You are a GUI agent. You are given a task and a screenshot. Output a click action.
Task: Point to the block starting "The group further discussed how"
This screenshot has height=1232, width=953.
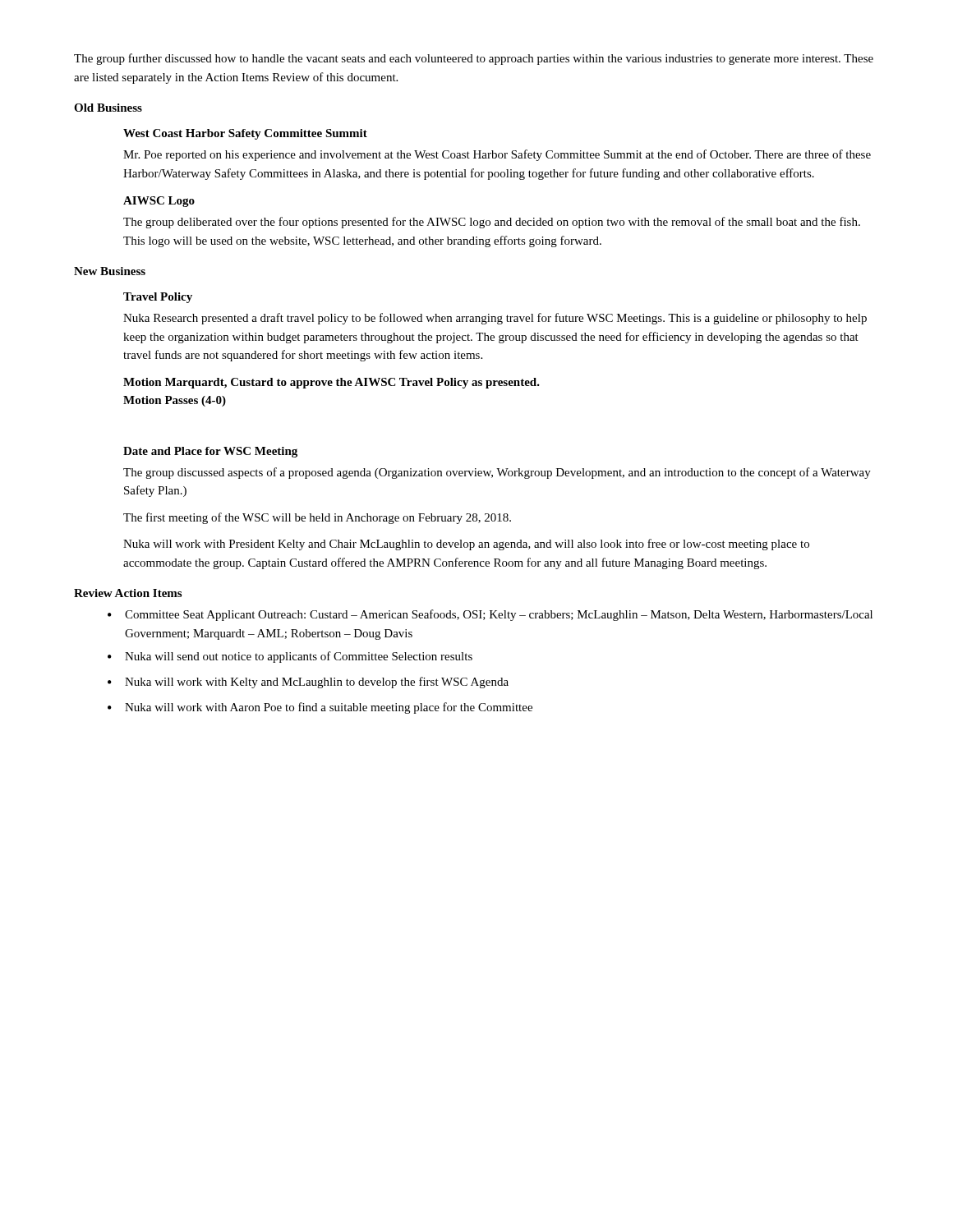pyautogui.click(x=474, y=68)
